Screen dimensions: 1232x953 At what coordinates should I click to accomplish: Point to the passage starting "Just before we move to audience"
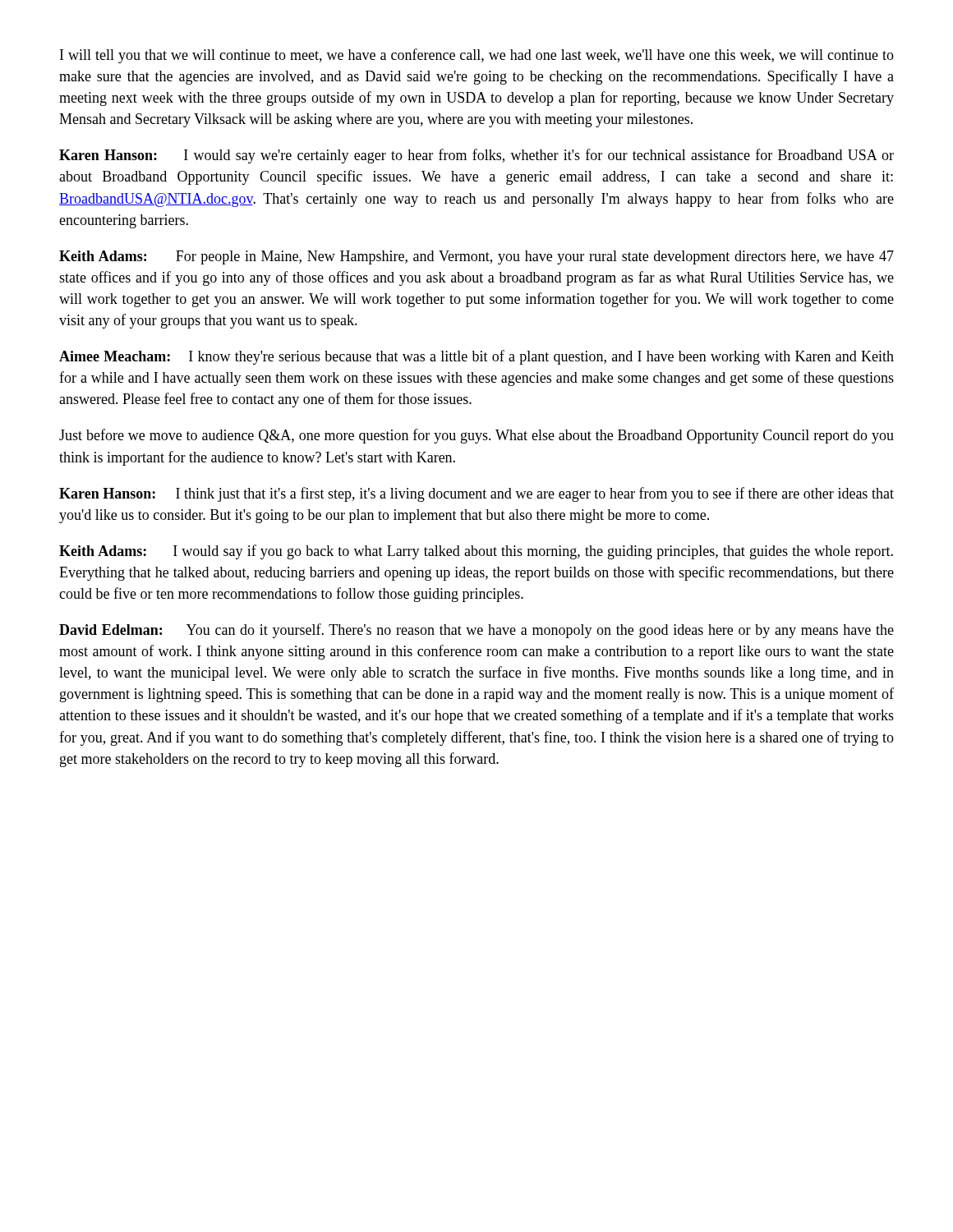point(476,446)
